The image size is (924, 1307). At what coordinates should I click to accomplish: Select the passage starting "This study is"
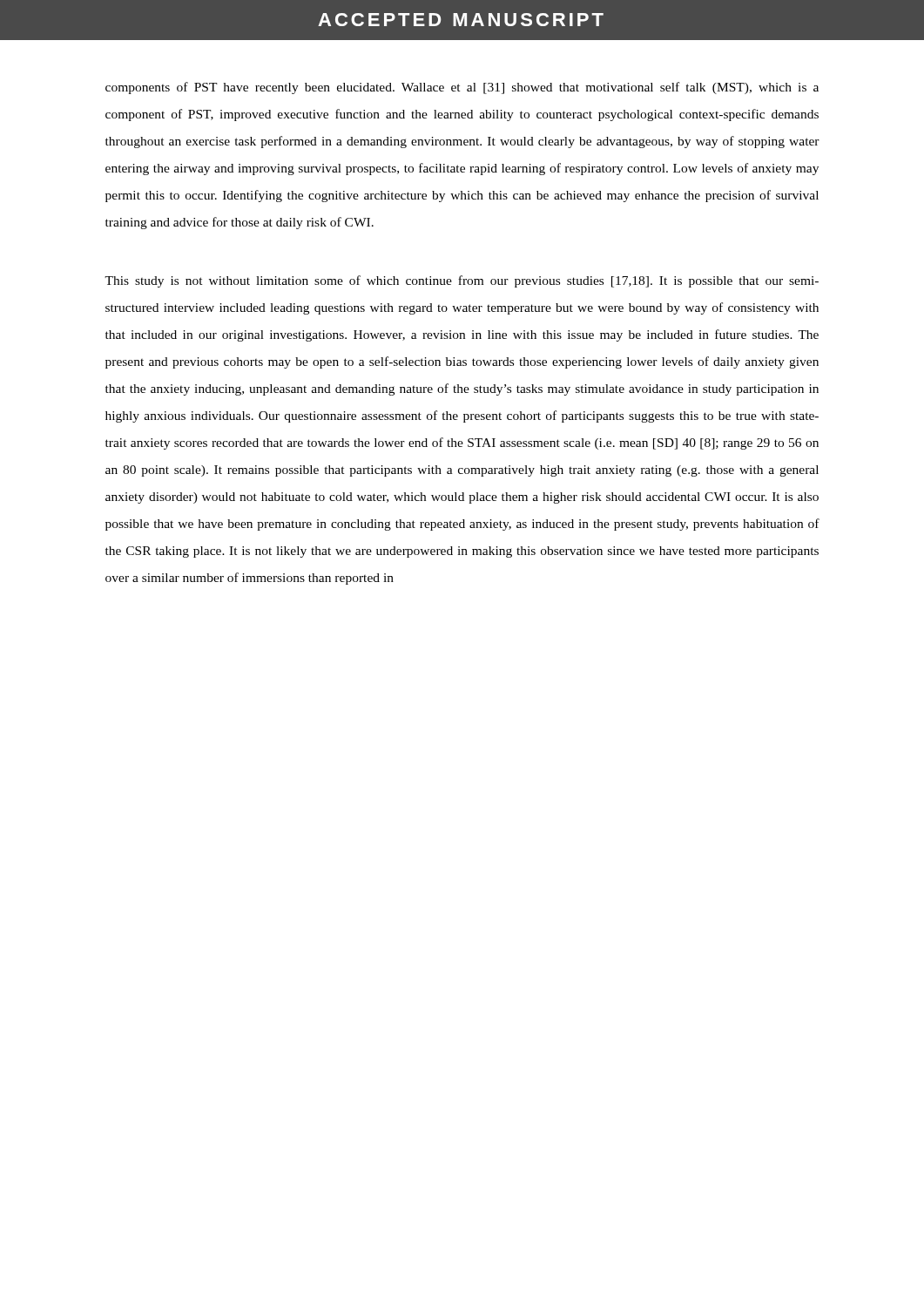click(x=462, y=429)
